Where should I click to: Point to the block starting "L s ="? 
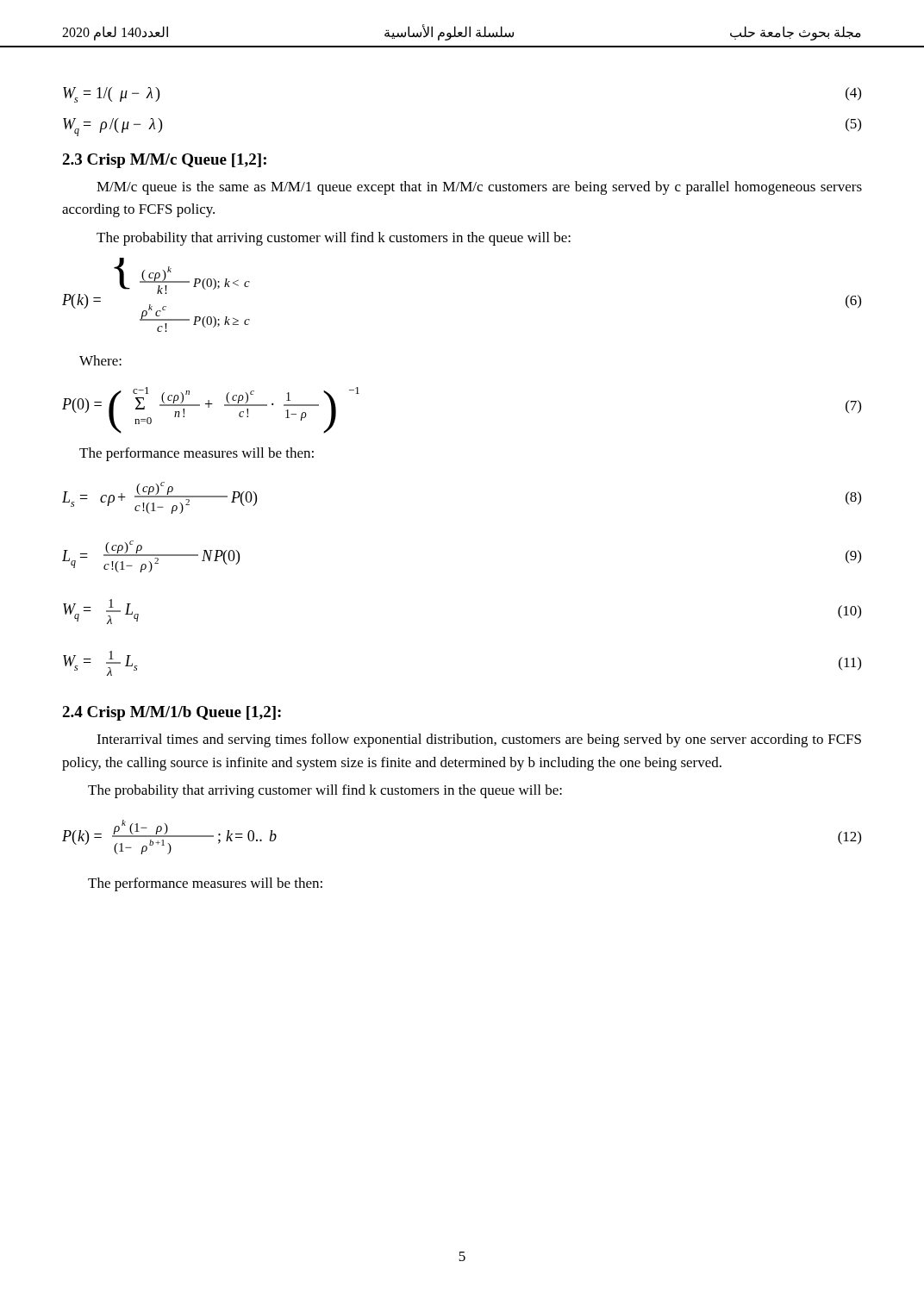coord(181,497)
